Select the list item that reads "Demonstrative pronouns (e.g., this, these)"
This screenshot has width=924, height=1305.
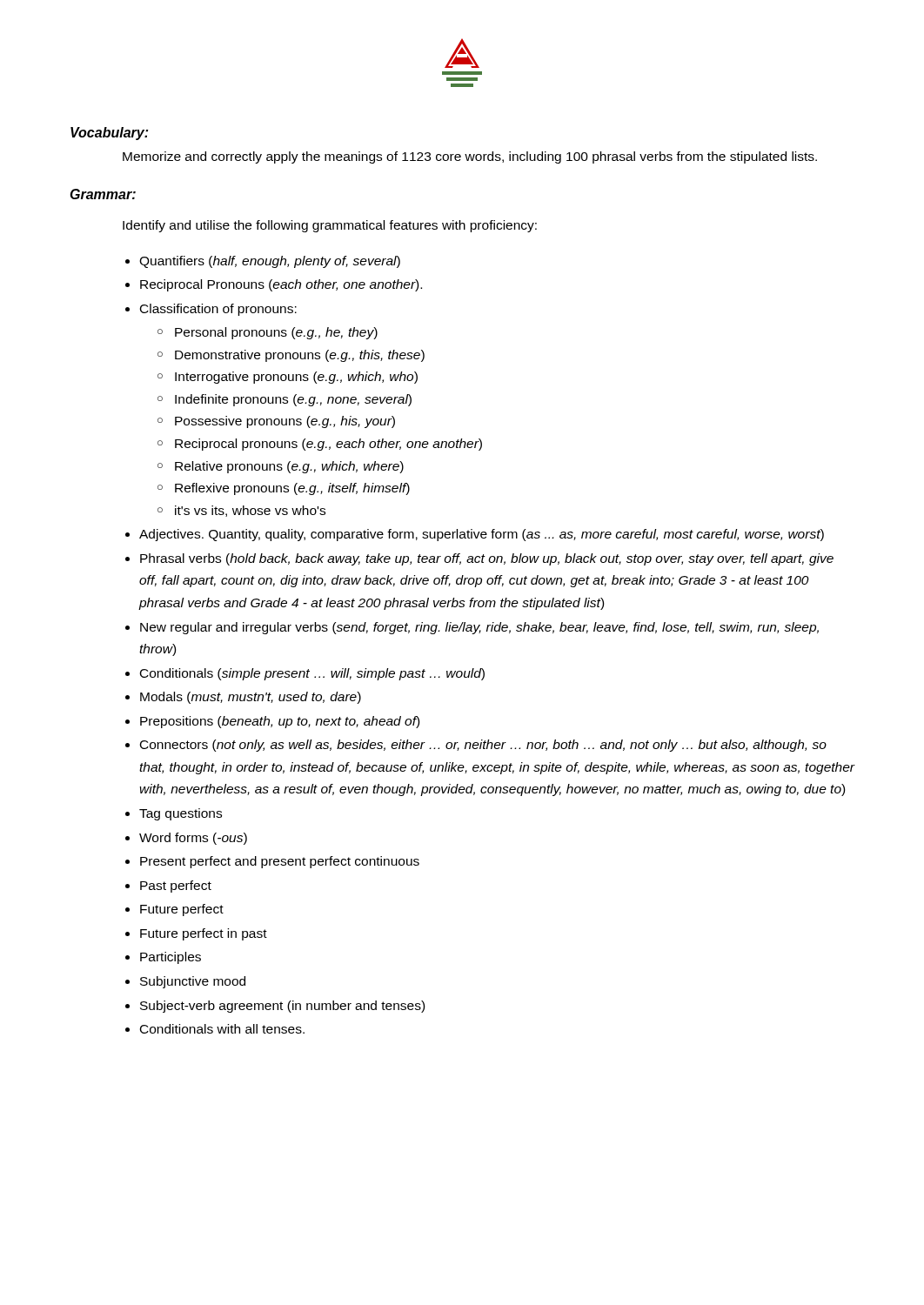[300, 354]
